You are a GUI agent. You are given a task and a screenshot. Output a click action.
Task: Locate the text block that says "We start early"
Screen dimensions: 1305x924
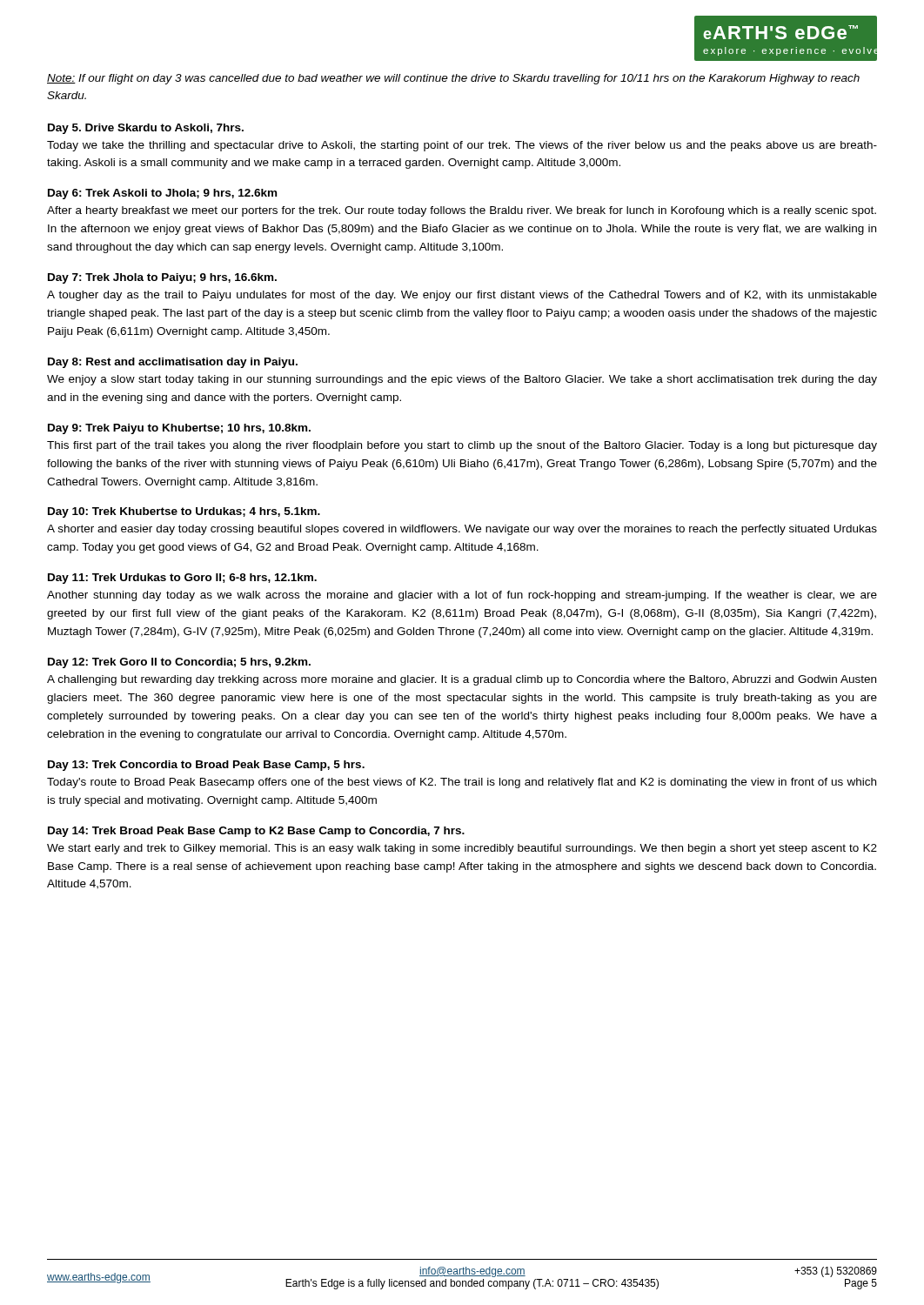pyautogui.click(x=462, y=866)
